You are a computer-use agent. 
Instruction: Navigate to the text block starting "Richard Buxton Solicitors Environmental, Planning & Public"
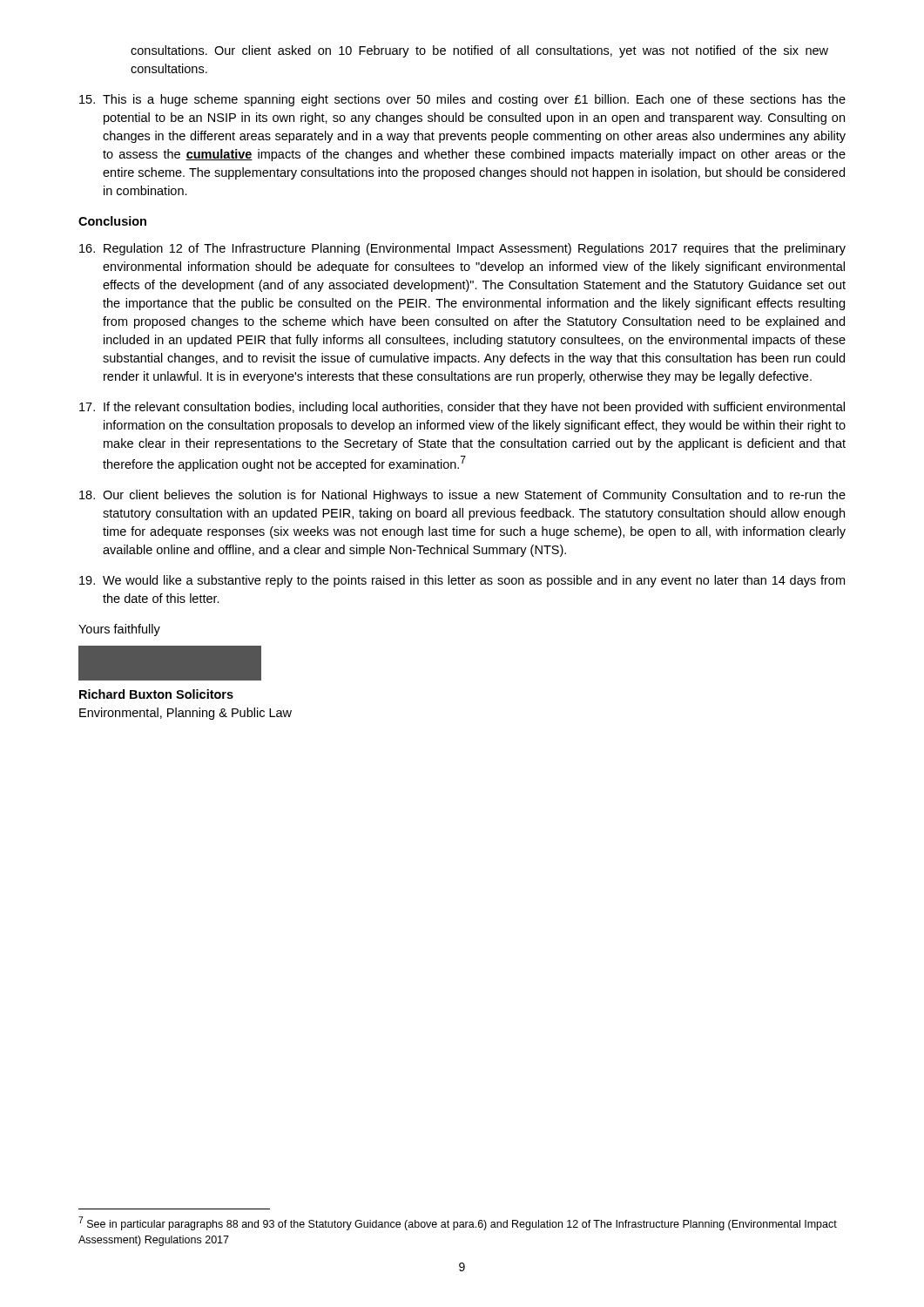click(156, 694)
